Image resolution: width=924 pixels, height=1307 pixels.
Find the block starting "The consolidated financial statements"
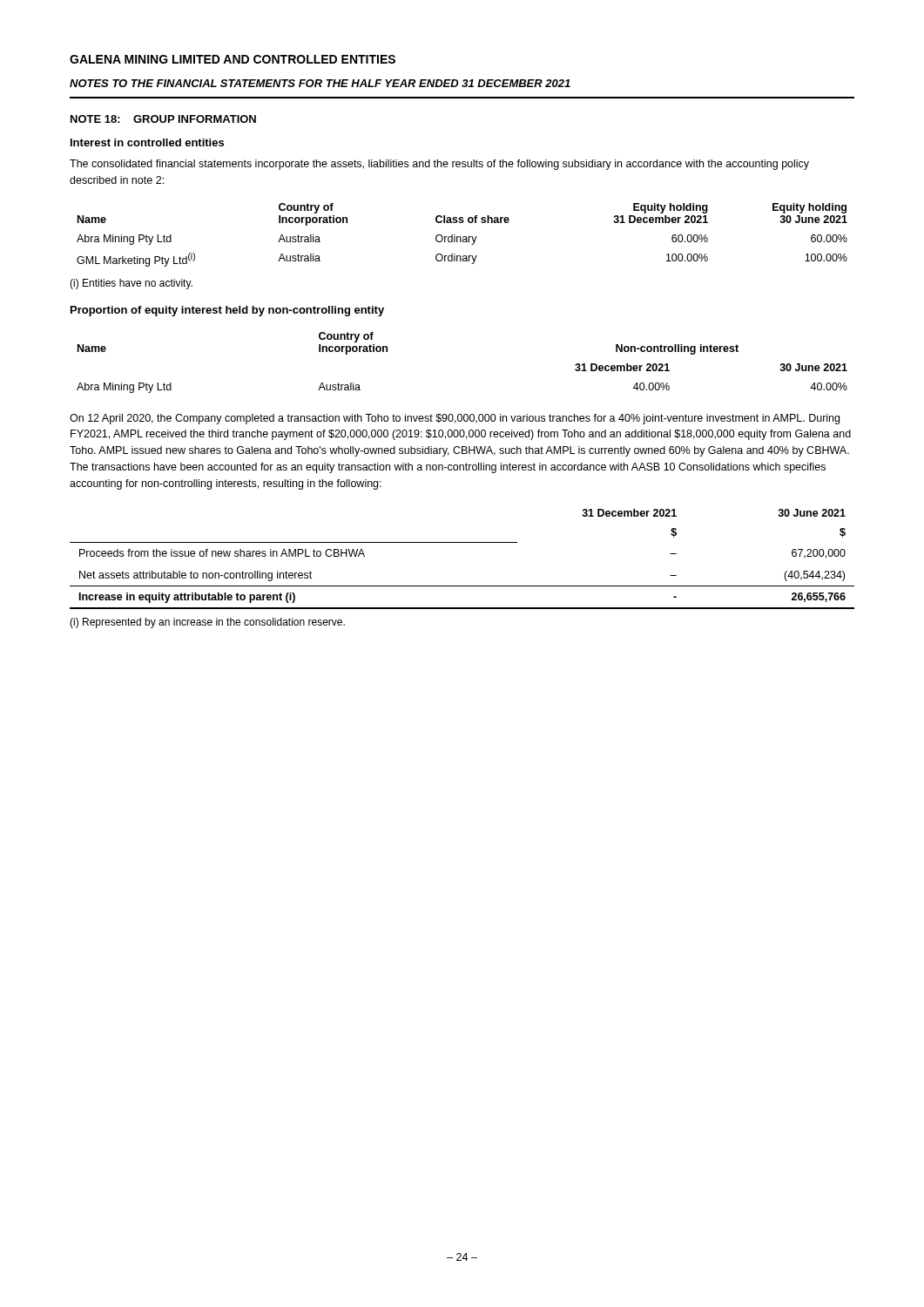pos(439,172)
